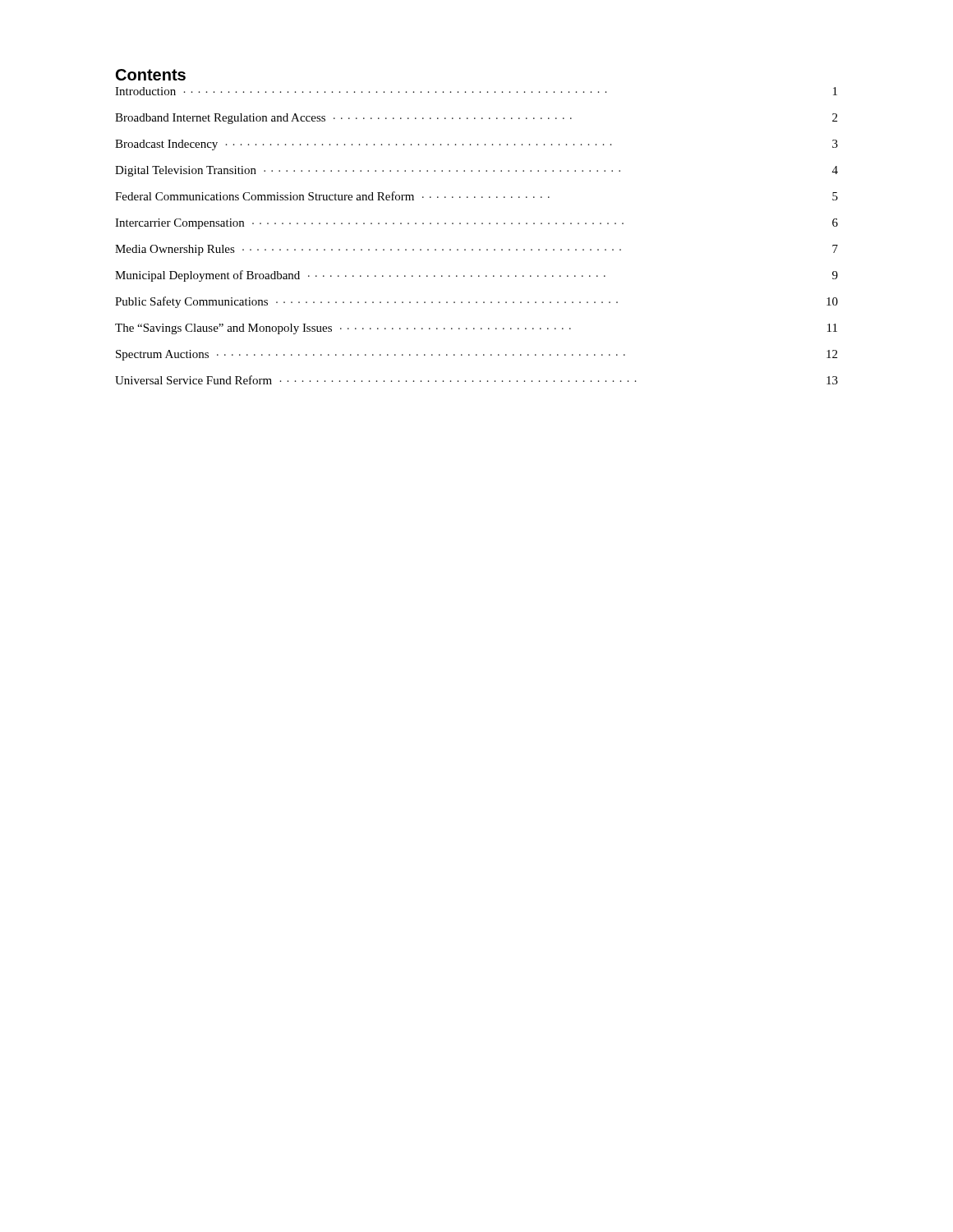Find the text block starting "Municipal Deployment of Broadband ."
Screen dimensions: 1232x953
(476, 276)
